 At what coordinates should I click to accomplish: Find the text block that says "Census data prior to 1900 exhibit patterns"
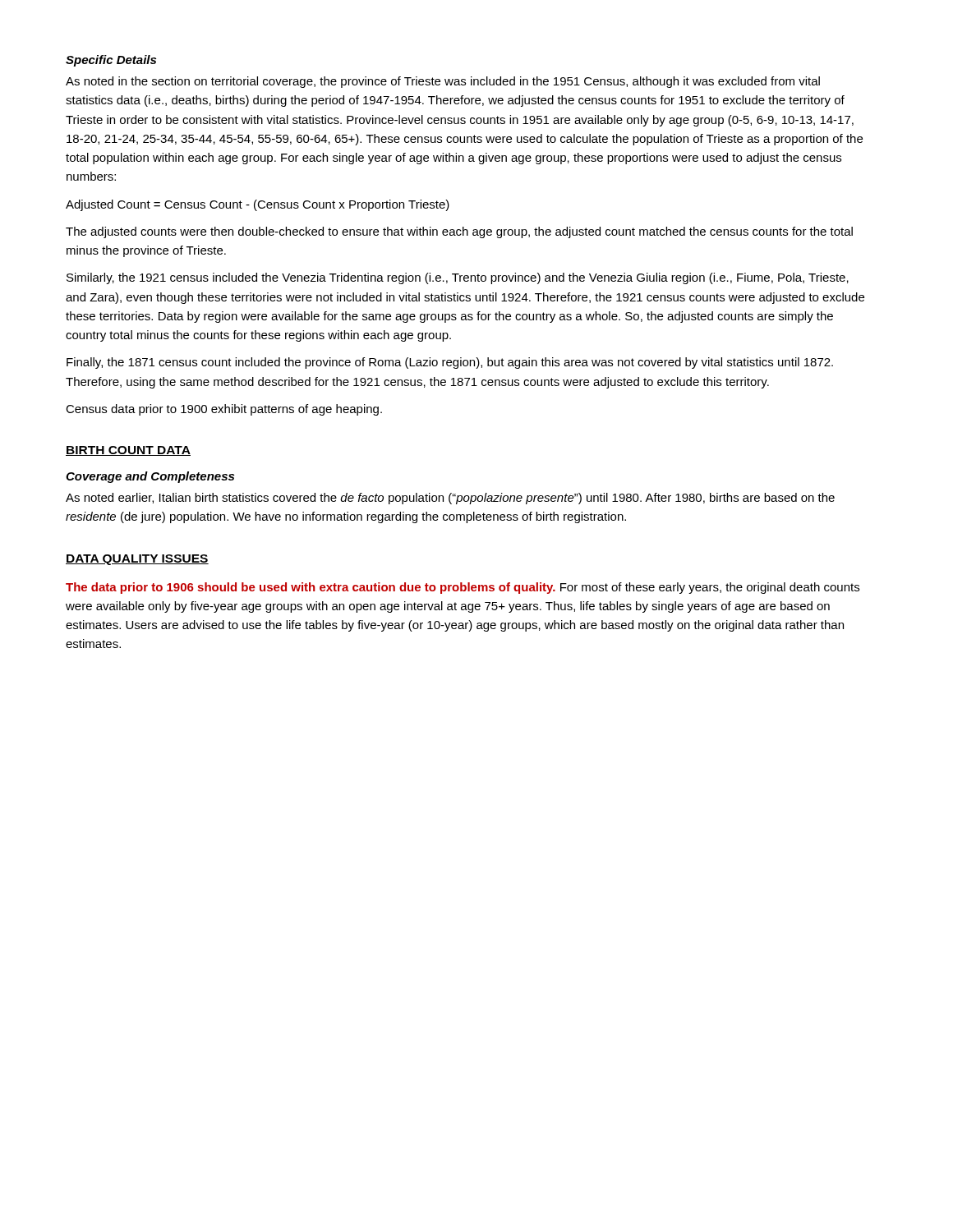(x=224, y=408)
